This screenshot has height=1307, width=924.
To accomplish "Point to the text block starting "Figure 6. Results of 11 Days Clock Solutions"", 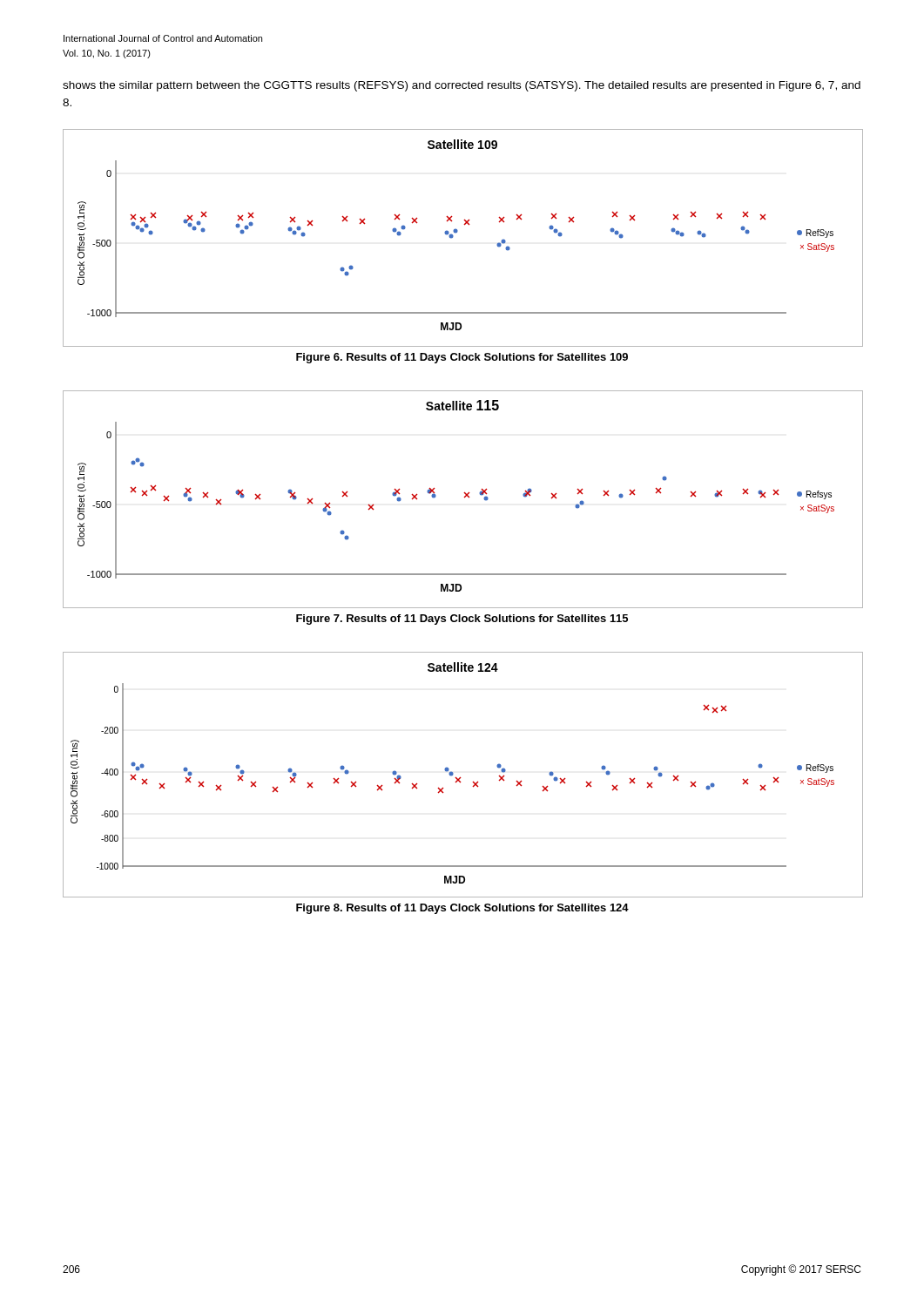I will point(462,357).
